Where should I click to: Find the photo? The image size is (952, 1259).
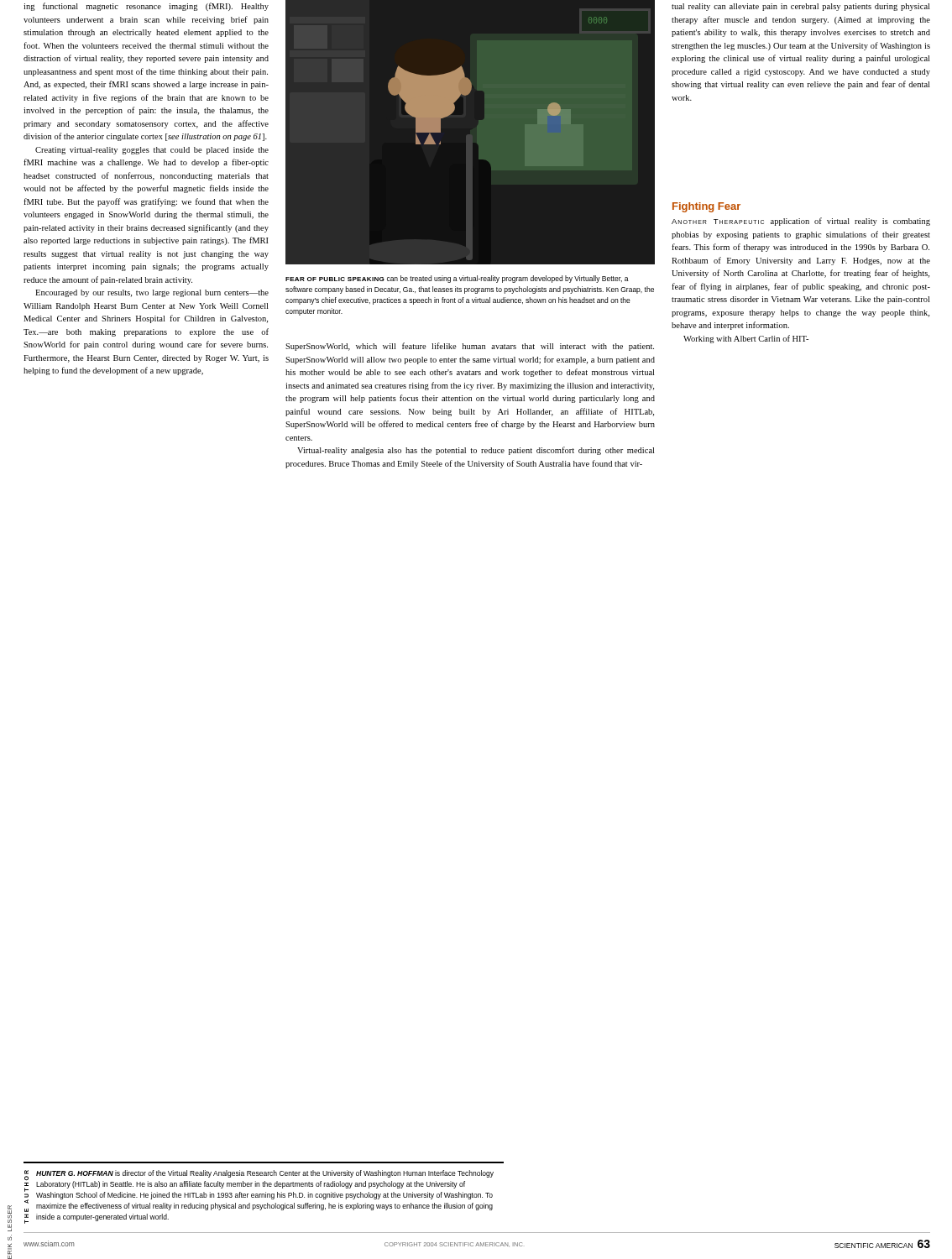point(470,134)
